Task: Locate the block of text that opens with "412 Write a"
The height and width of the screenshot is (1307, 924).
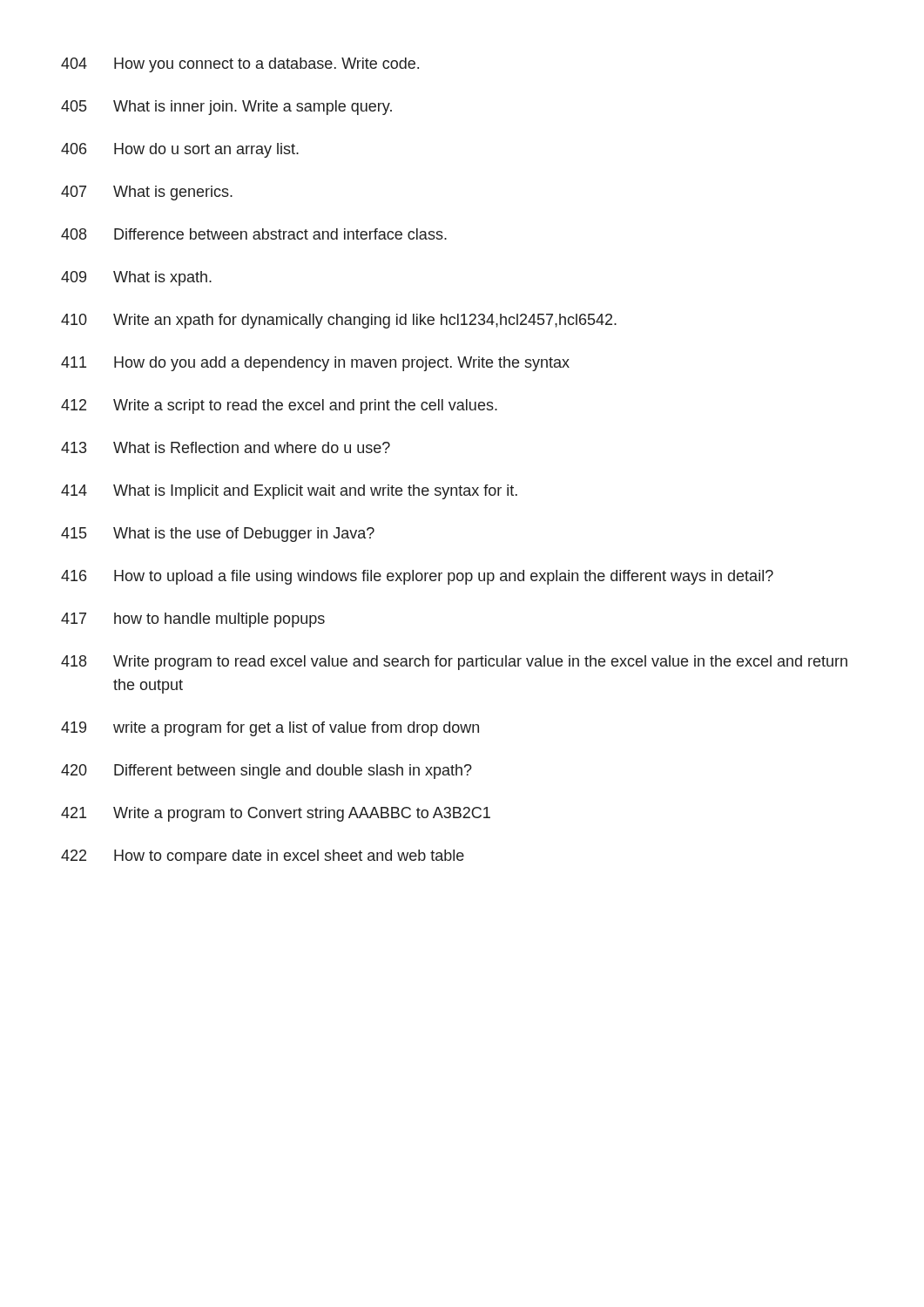Action: 462,406
